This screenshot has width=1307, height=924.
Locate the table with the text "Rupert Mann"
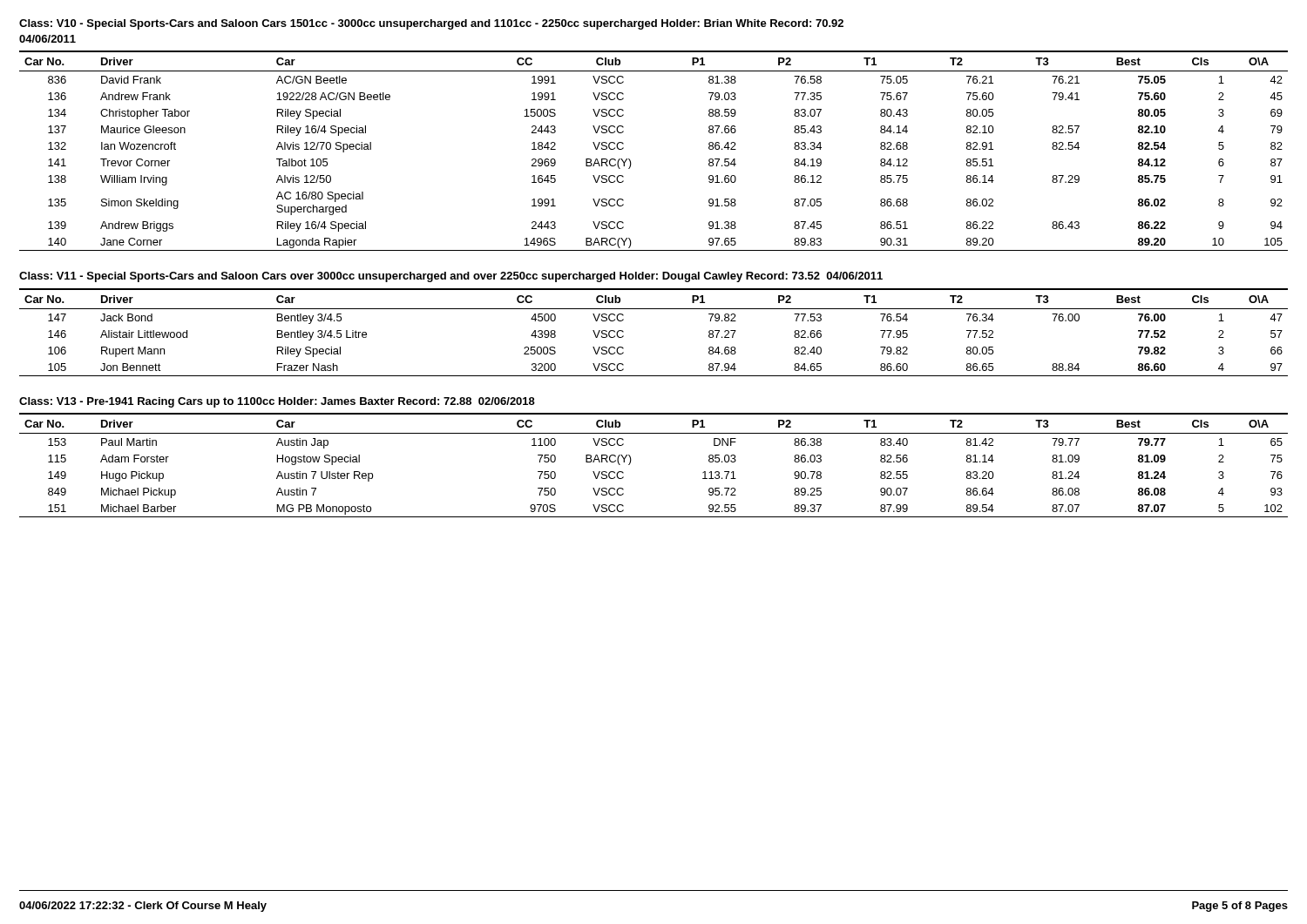point(654,332)
